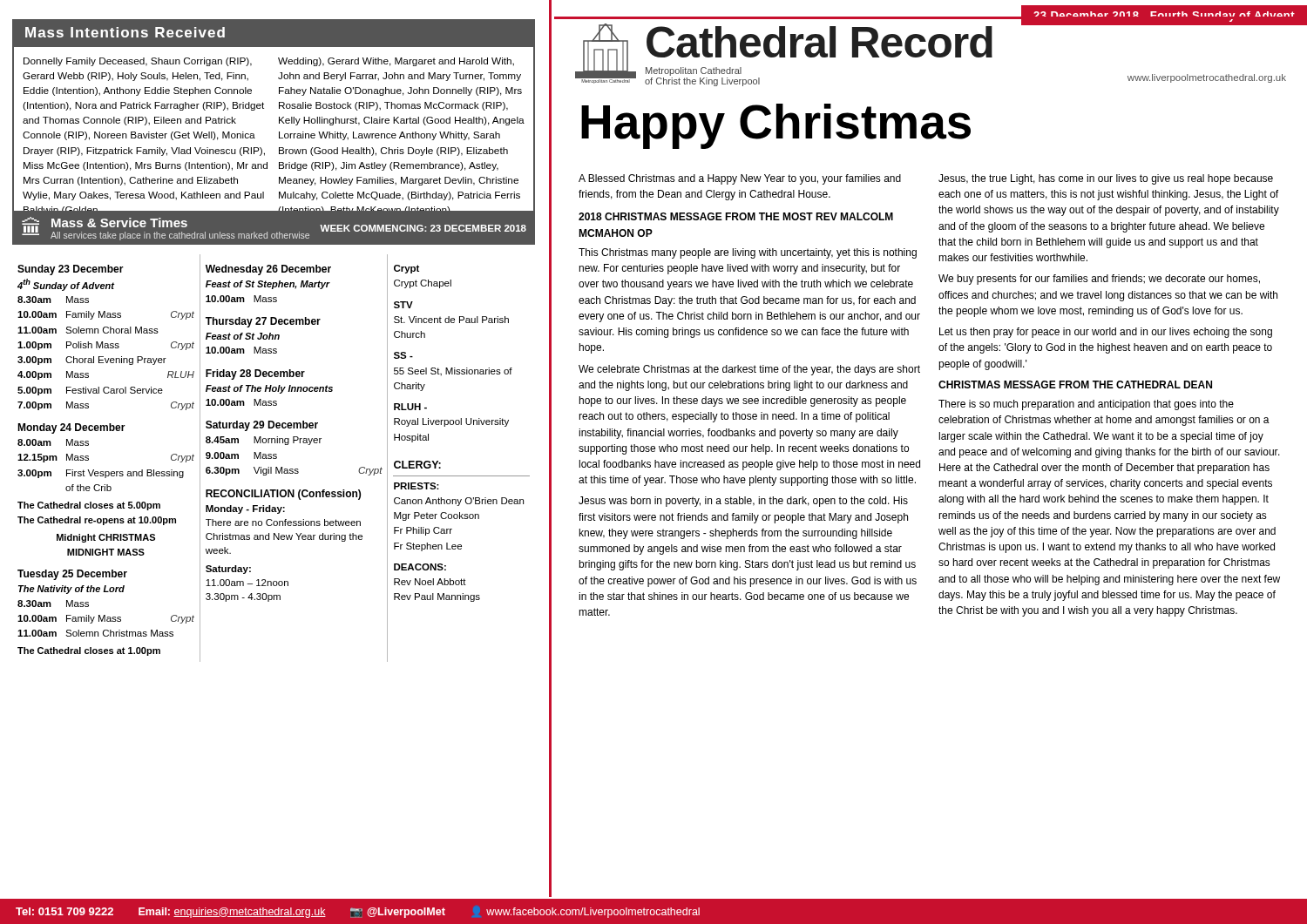Navigate to the text block starting "Happy Christmas"
1307x924 pixels.
[776, 122]
